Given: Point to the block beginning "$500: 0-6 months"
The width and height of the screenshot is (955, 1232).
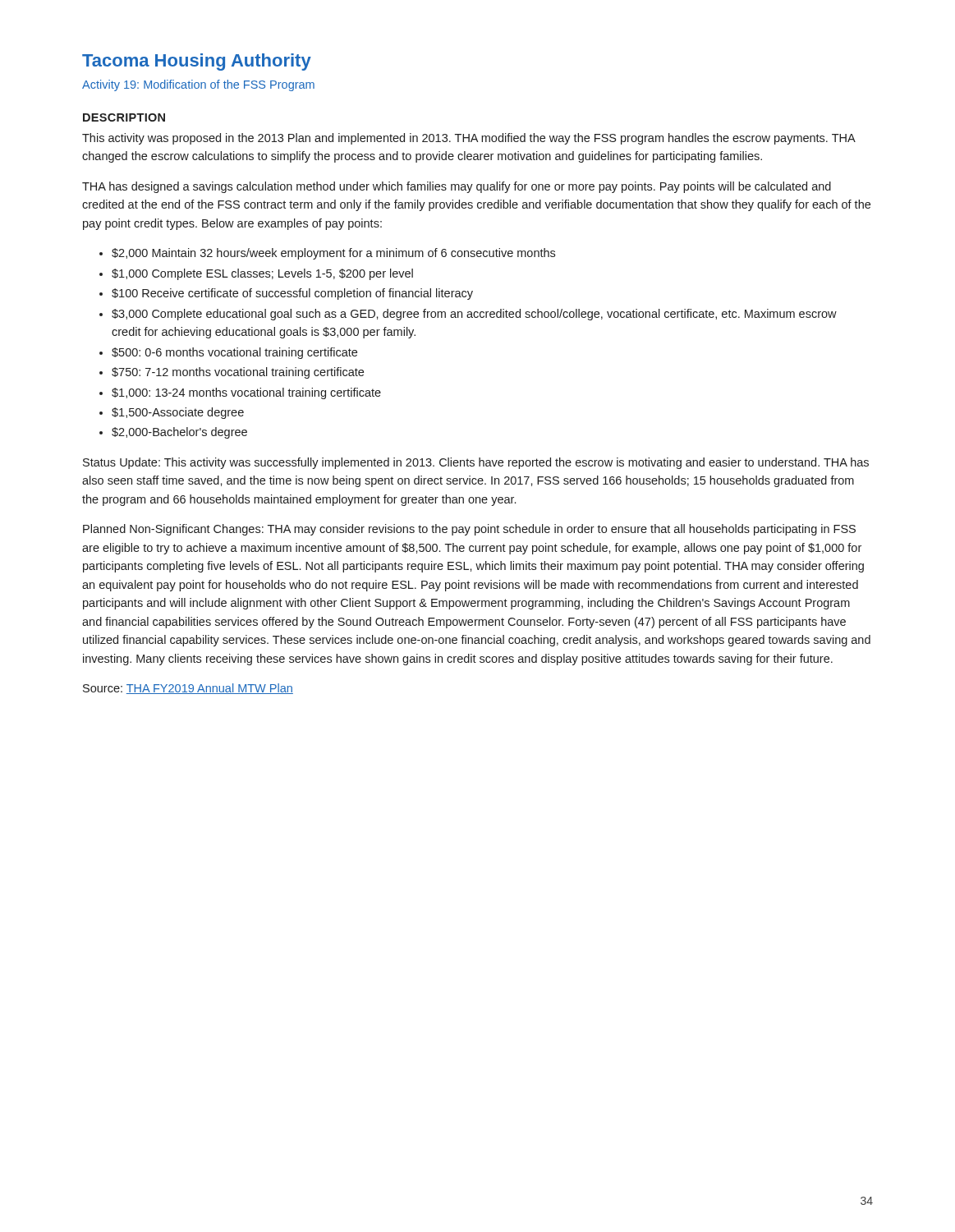Looking at the screenshot, I should (234, 353).
